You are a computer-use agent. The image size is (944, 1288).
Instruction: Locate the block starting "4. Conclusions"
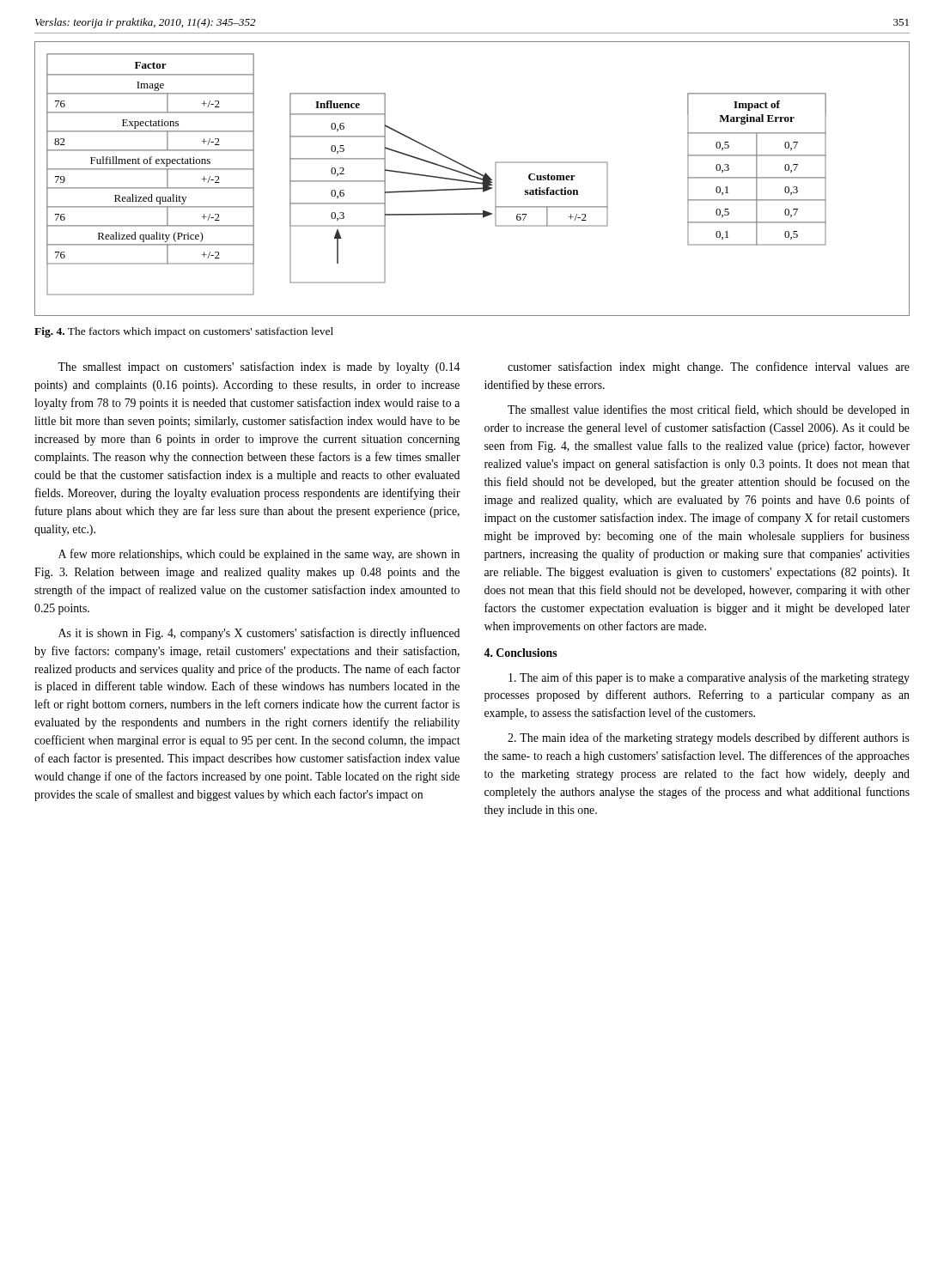(521, 653)
